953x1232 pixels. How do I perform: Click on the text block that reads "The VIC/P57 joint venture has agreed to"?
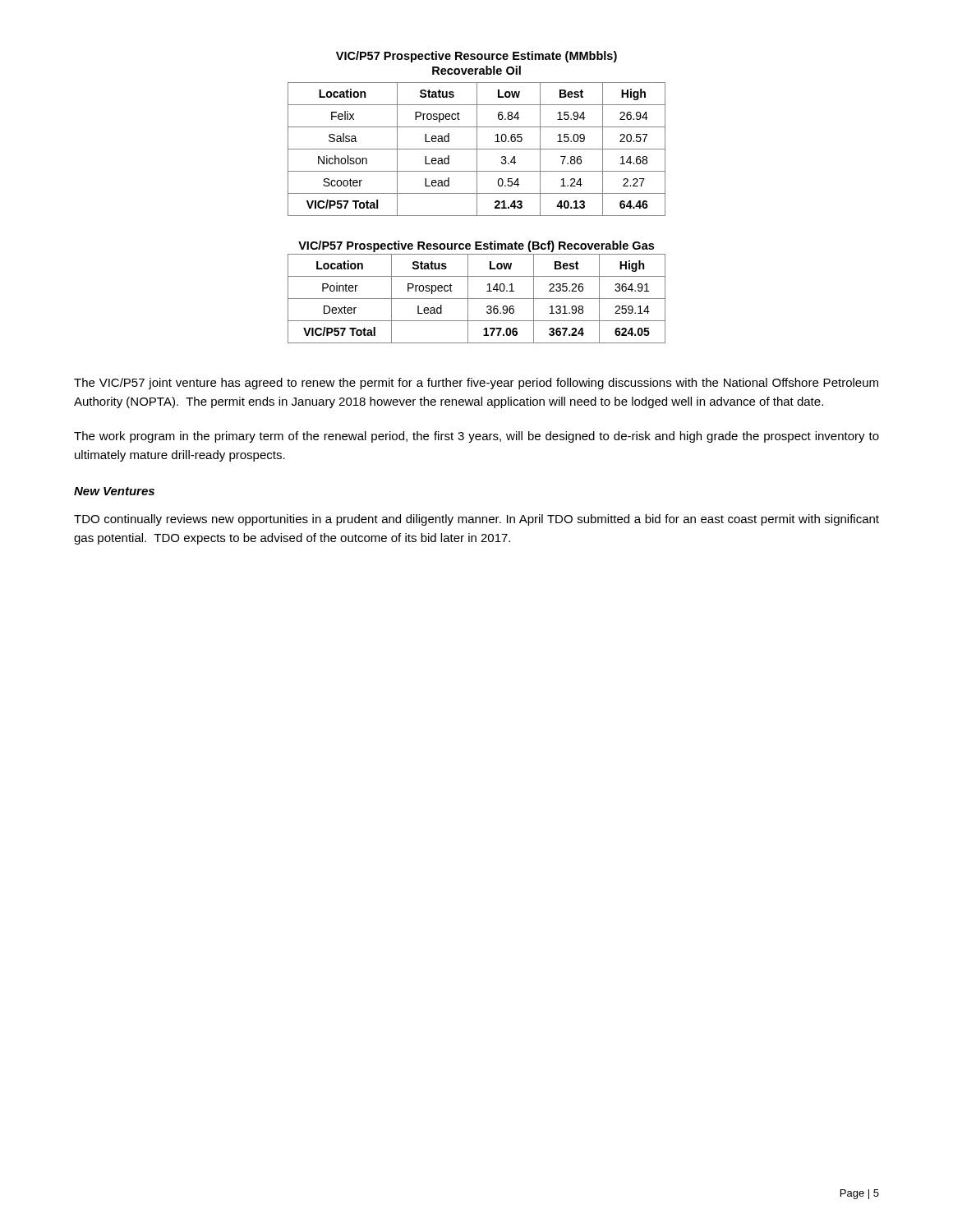coord(476,392)
